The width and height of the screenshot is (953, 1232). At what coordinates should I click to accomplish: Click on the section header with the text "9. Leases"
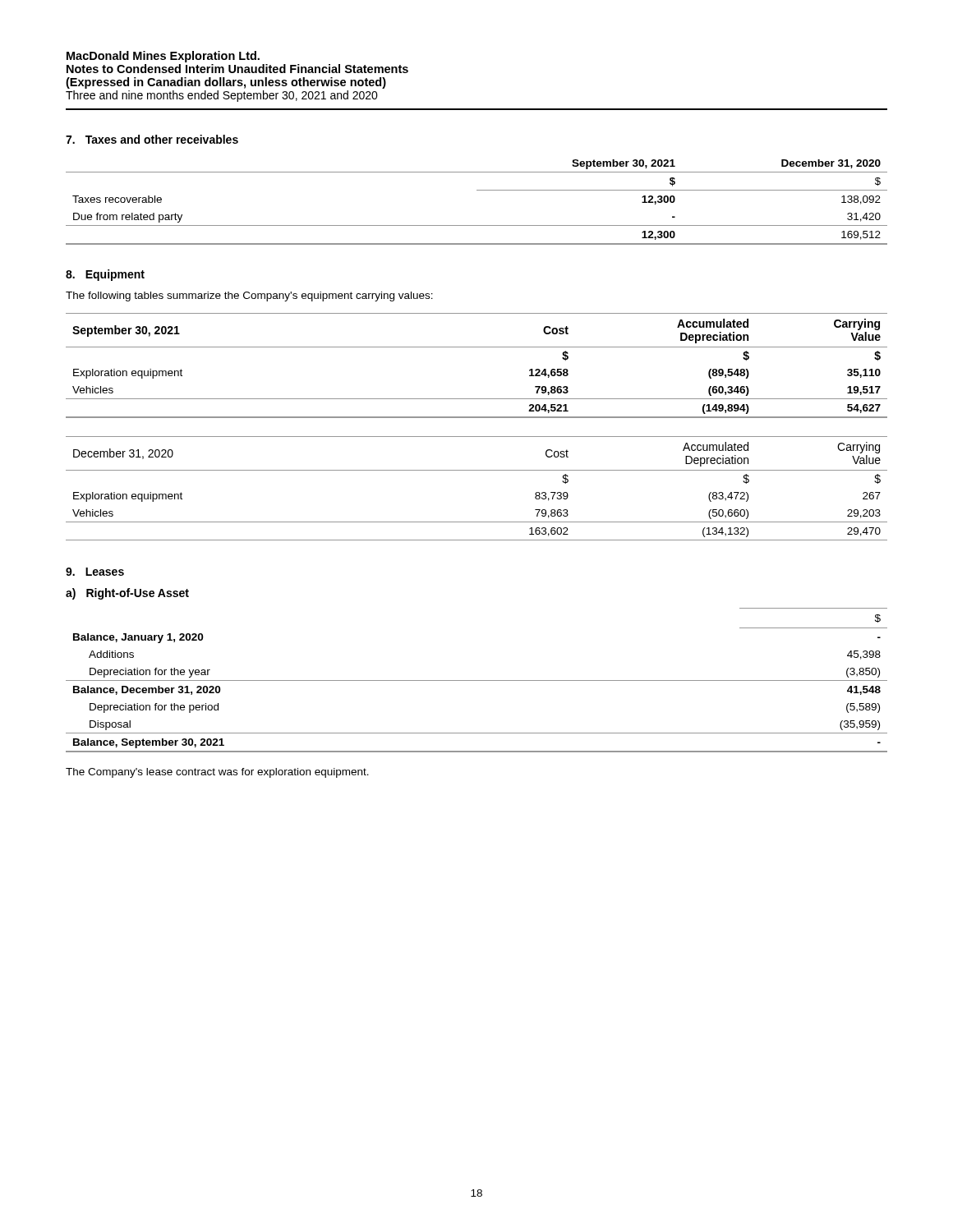point(95,572)
